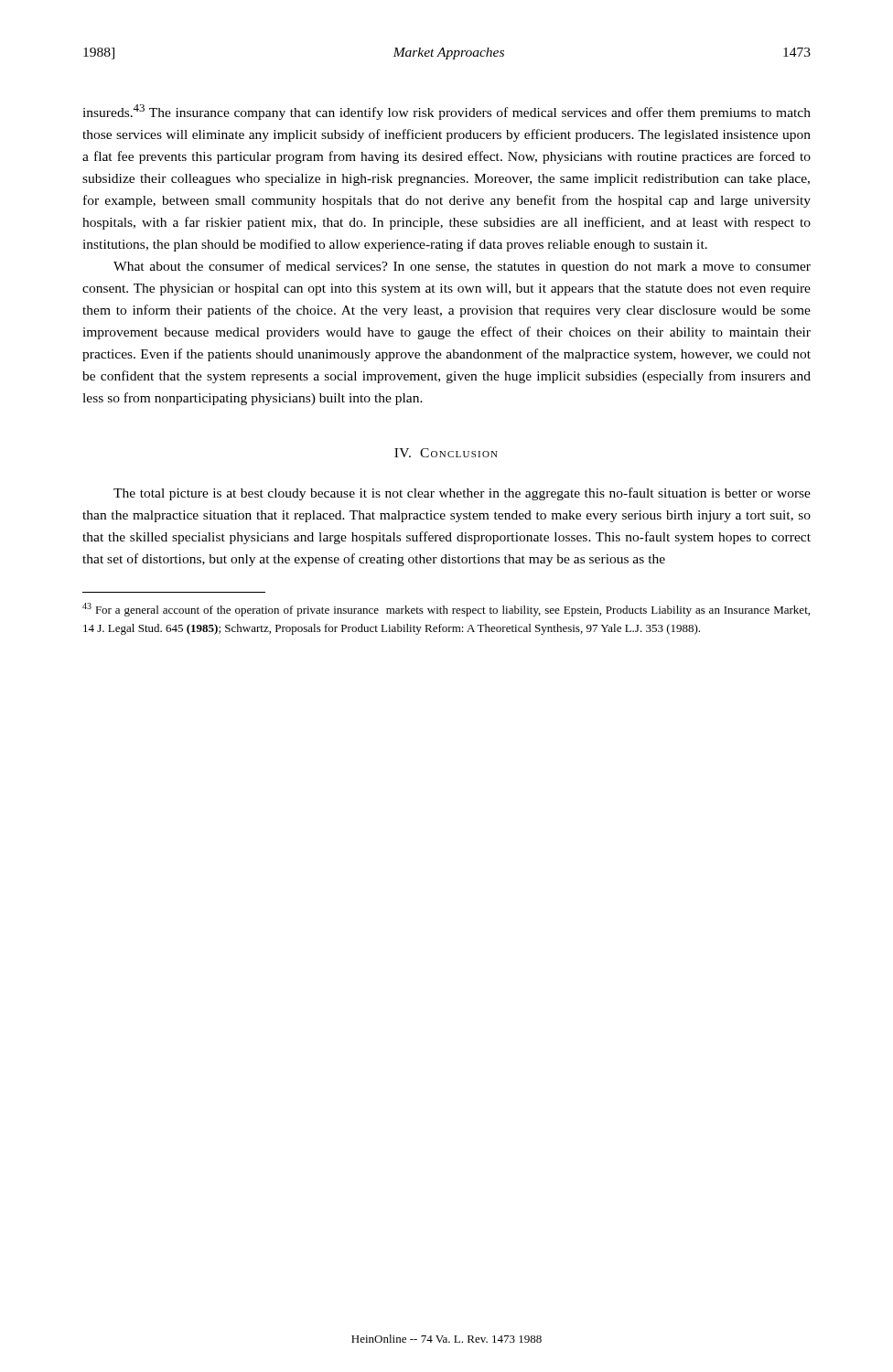Image resolution: width=893 pixels, height=1372 pixels.
Task: Find the text block that says "insureds.43 The insurance company that can identify low"
Action: coord(446,176)
